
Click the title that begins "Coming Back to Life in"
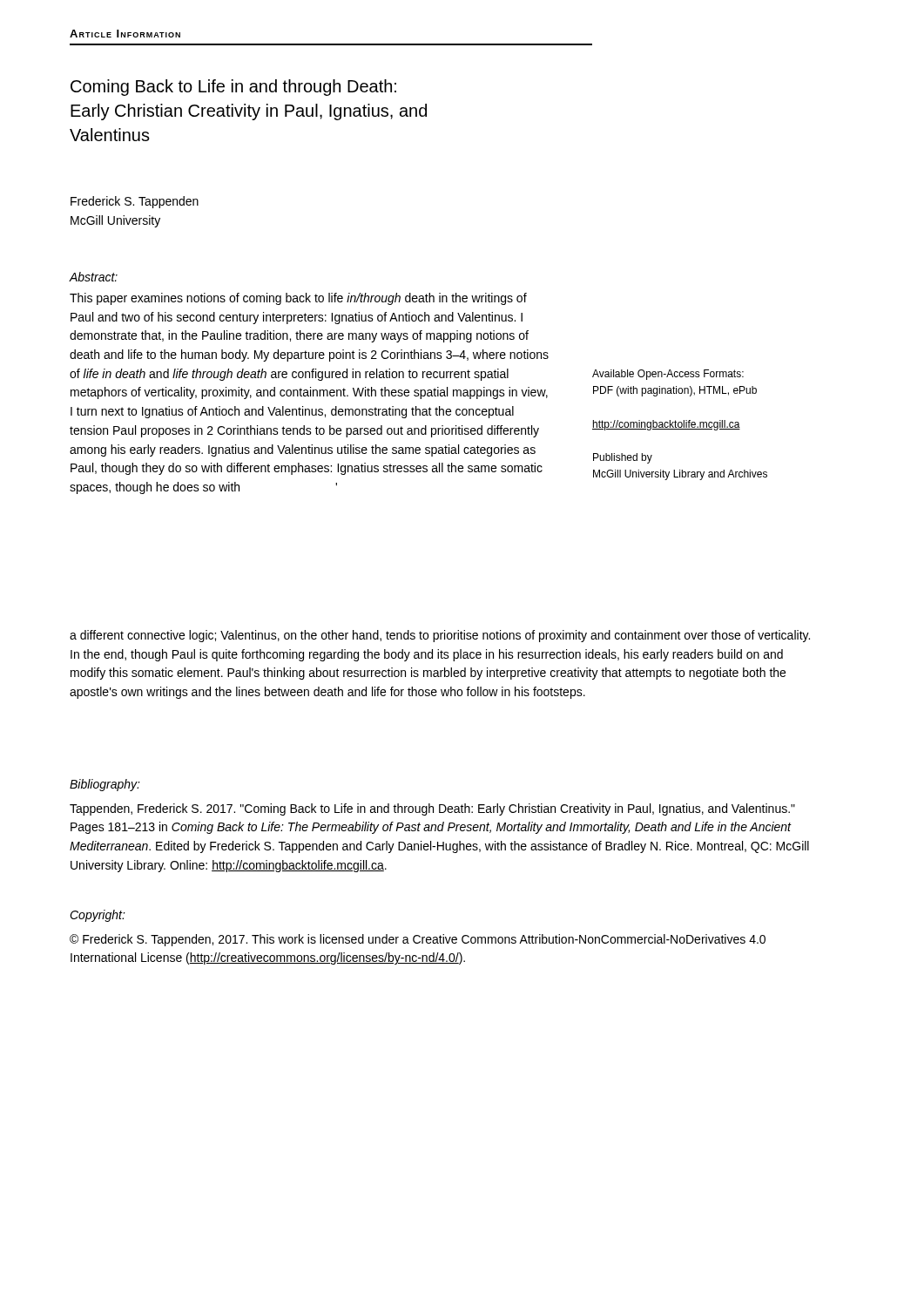tap(305, 111)
